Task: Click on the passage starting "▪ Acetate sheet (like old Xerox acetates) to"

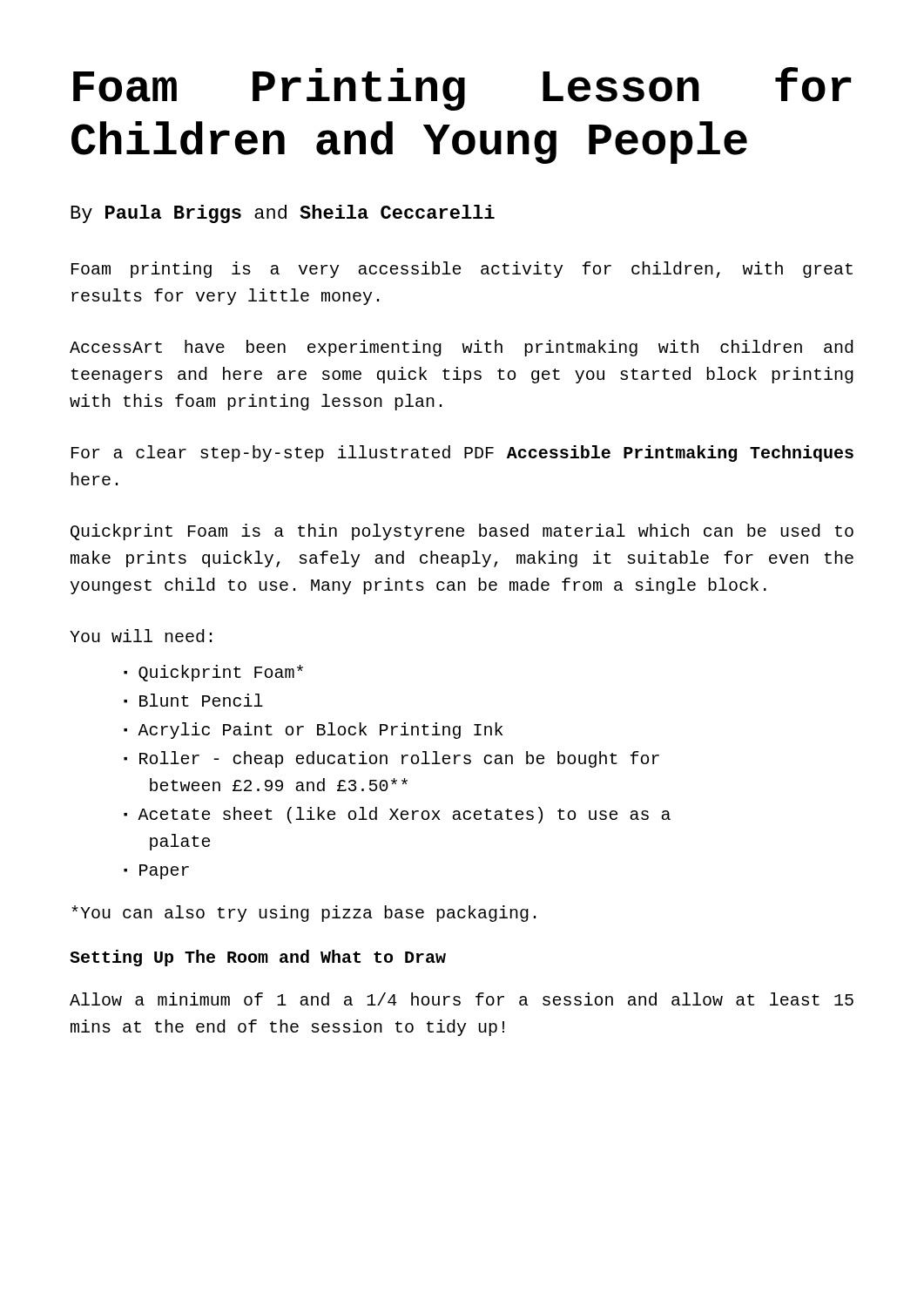Action: coord(396,828)
